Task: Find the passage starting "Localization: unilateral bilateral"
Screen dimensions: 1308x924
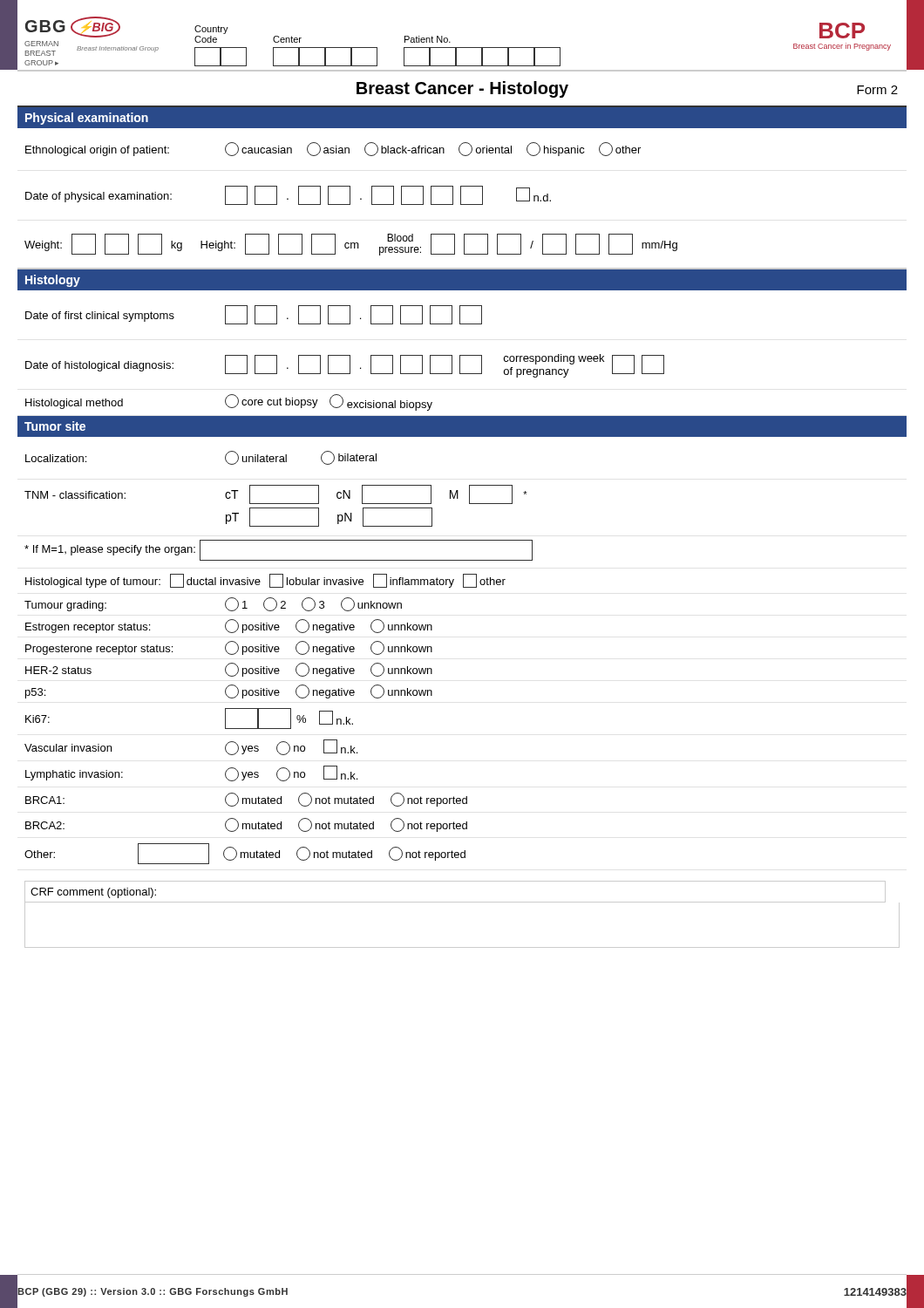Action: click(x=57, y=458)
